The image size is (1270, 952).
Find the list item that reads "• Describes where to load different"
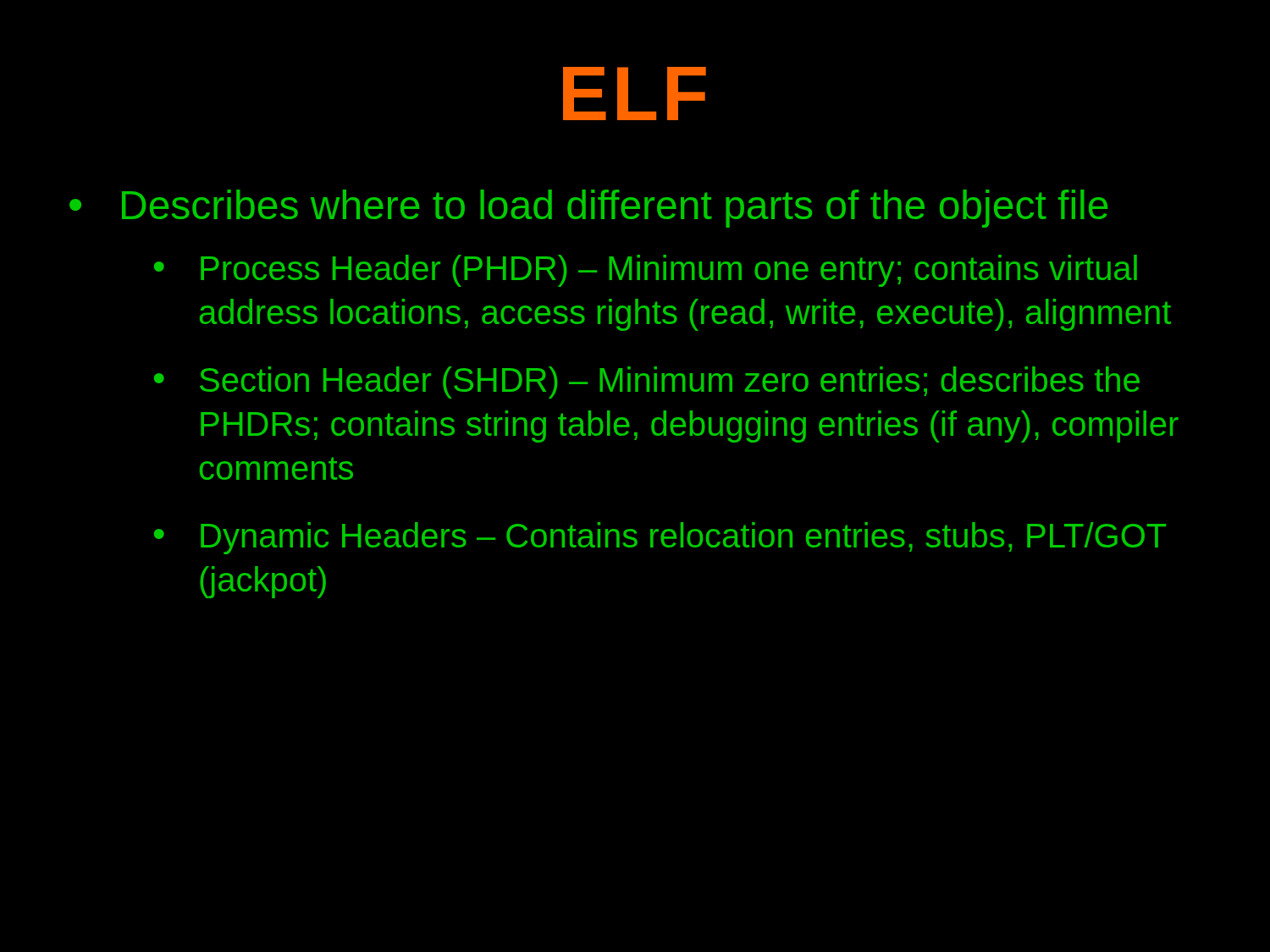635,206
